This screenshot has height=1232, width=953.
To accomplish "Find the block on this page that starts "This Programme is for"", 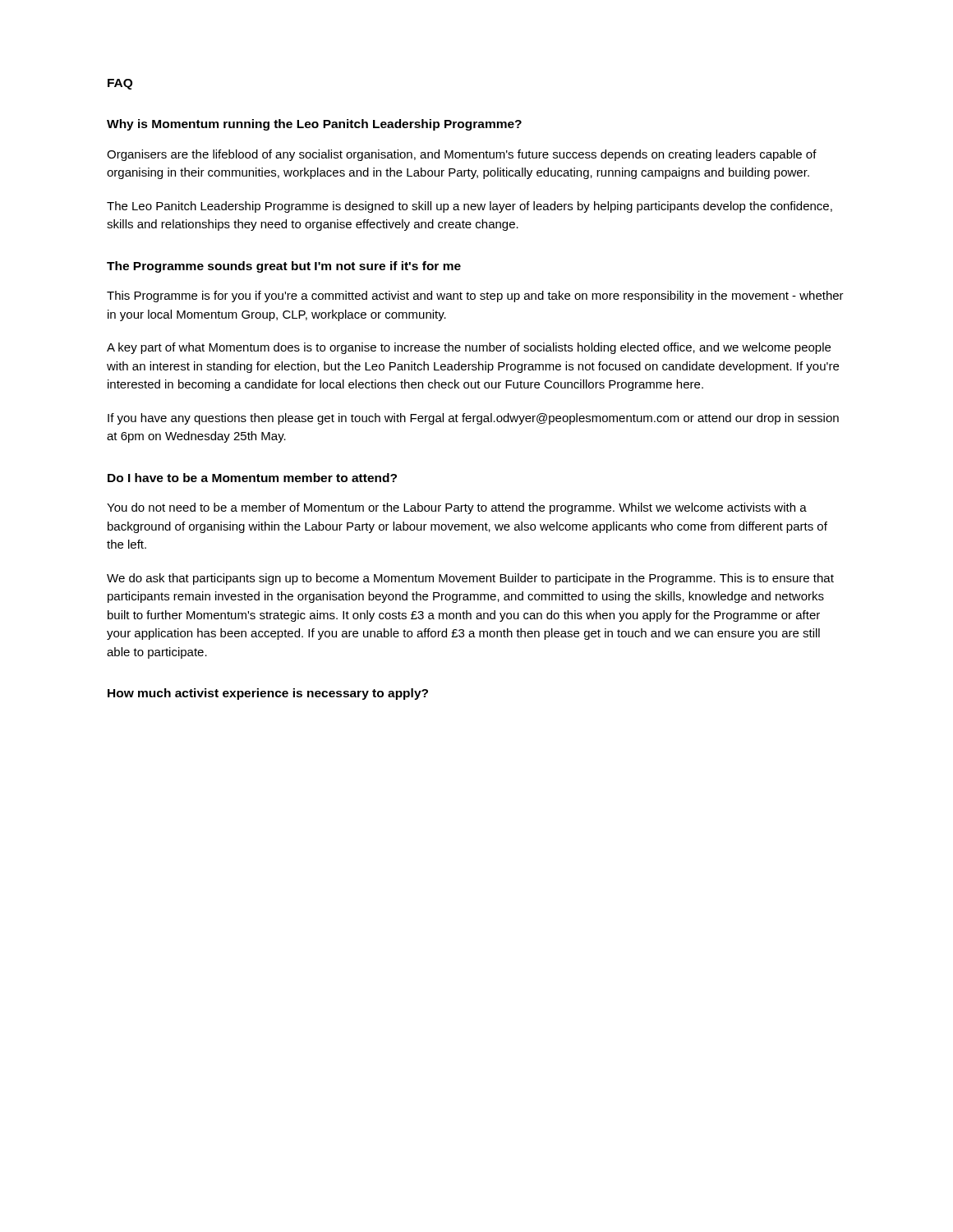I will point(475,305).
